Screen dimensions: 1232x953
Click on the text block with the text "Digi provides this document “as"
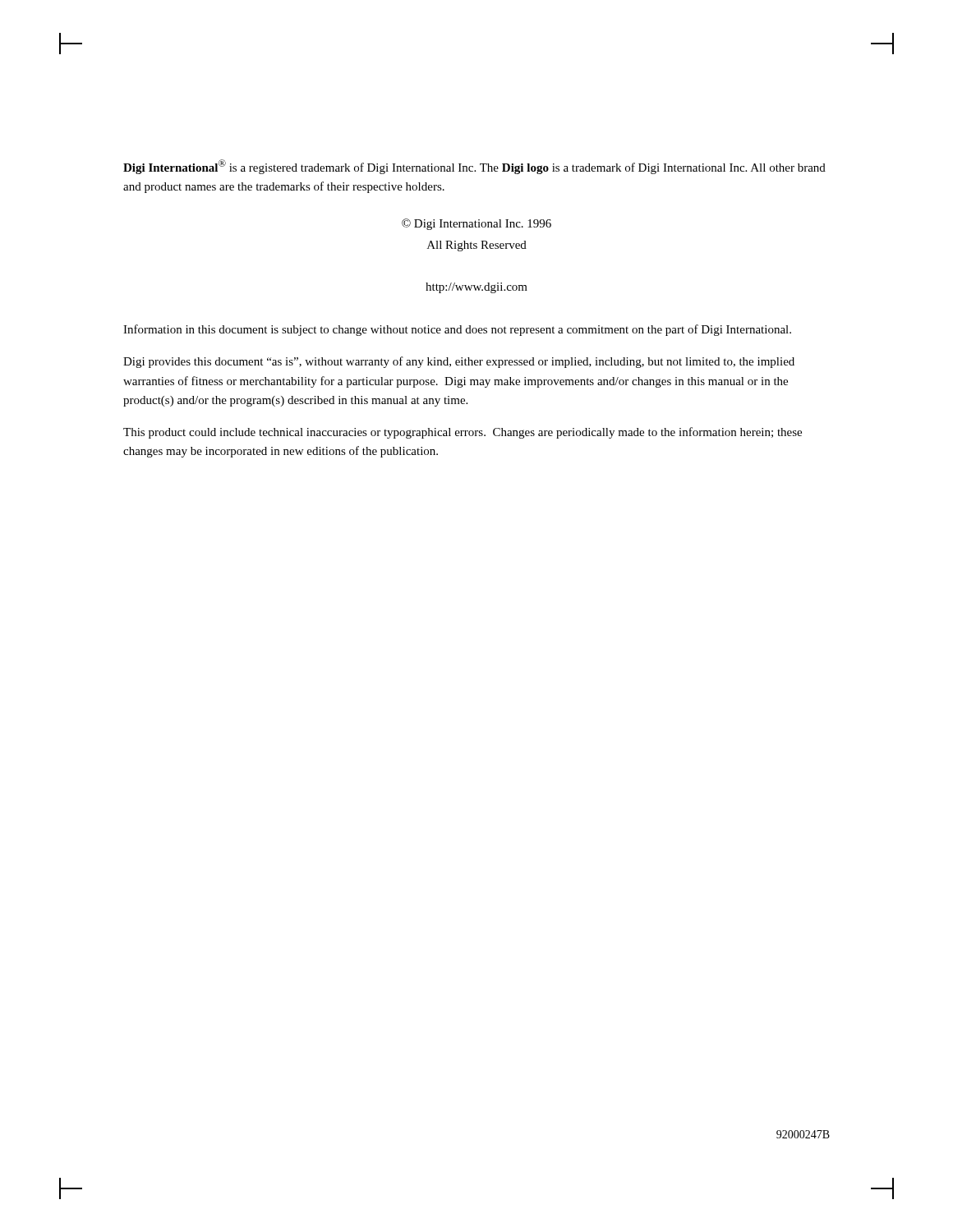pyautogui.click(x=459, y=381)
